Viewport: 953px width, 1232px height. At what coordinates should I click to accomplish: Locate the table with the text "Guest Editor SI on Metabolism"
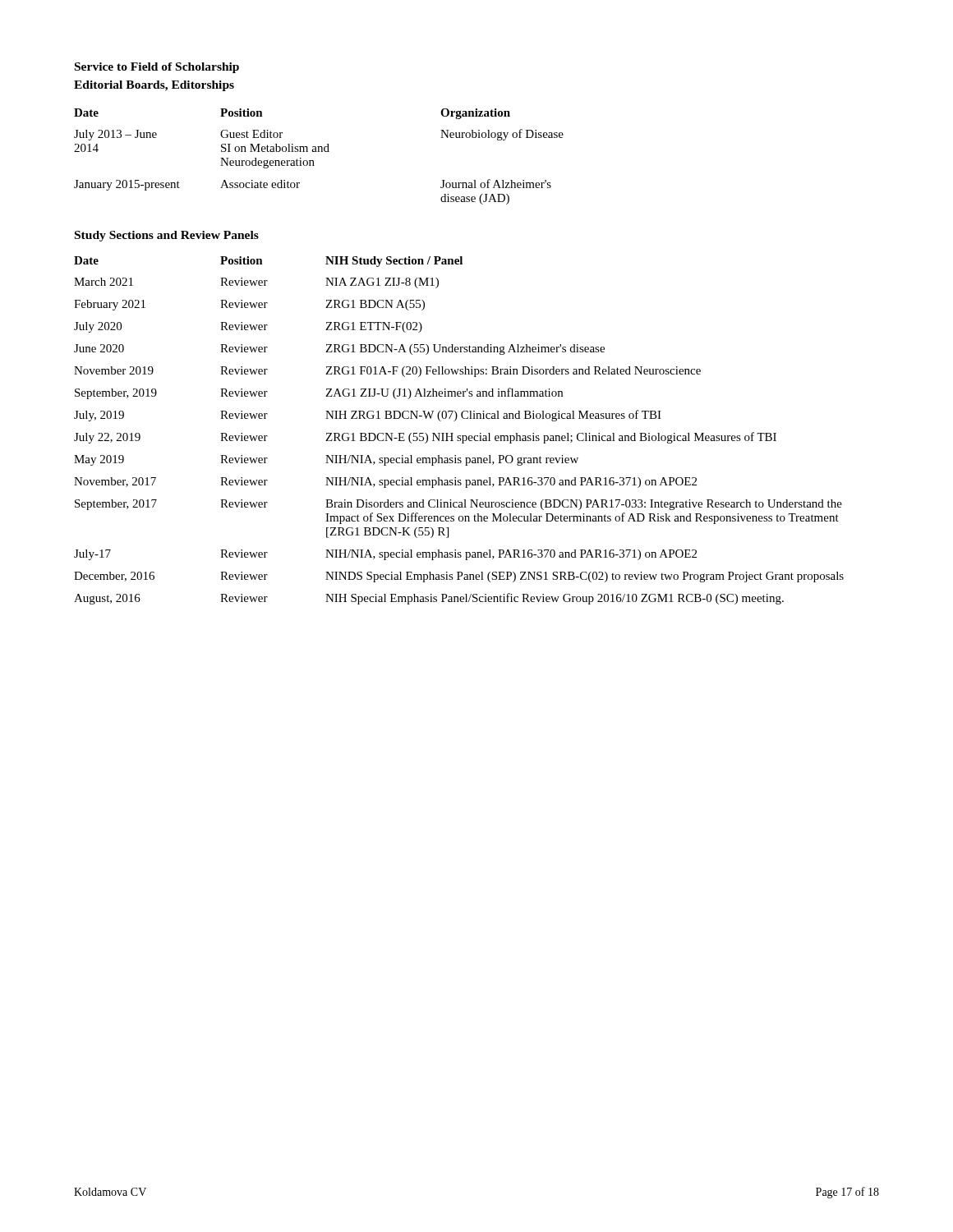476,156
